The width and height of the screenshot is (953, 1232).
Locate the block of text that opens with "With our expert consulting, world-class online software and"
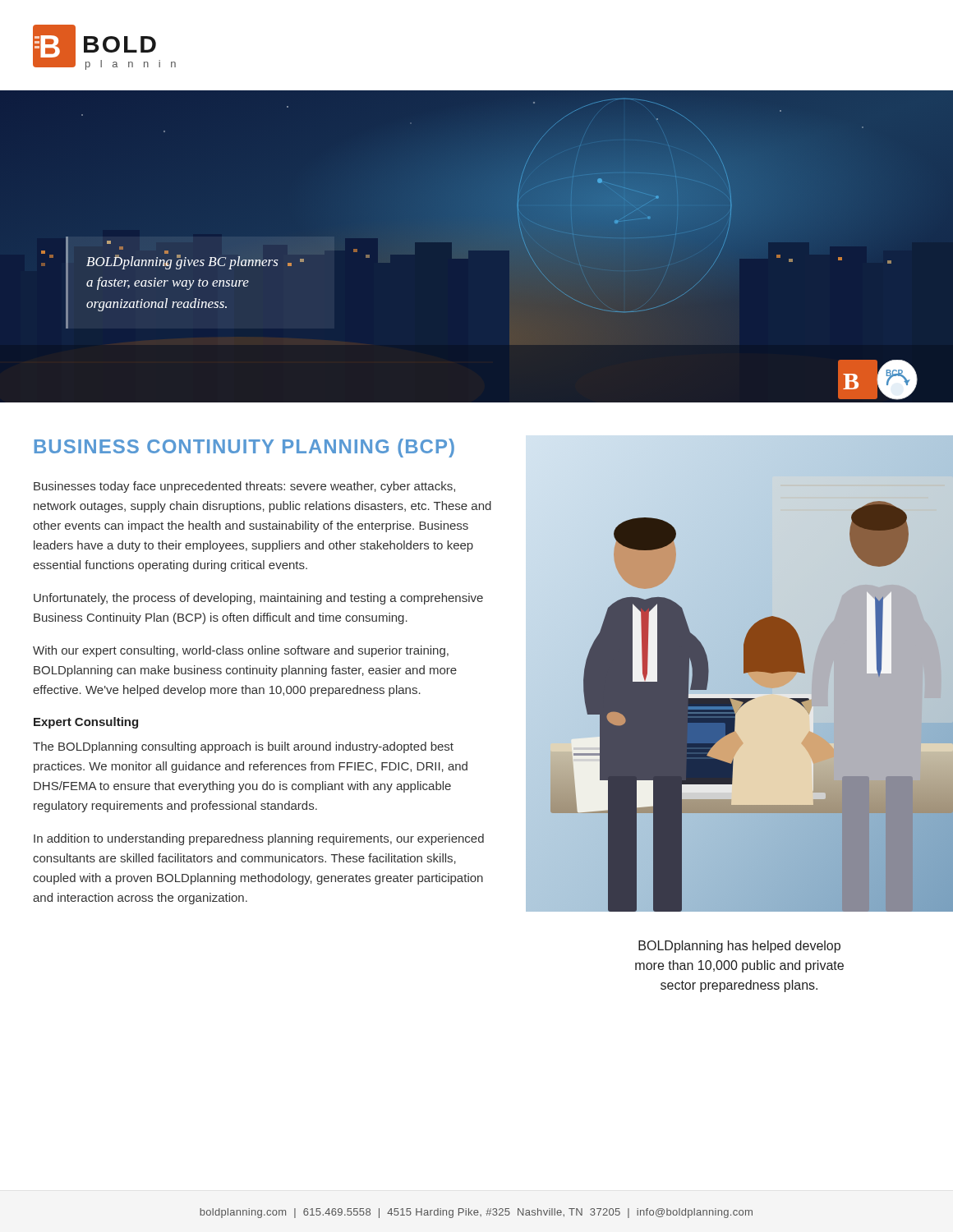tap(245, 670)
